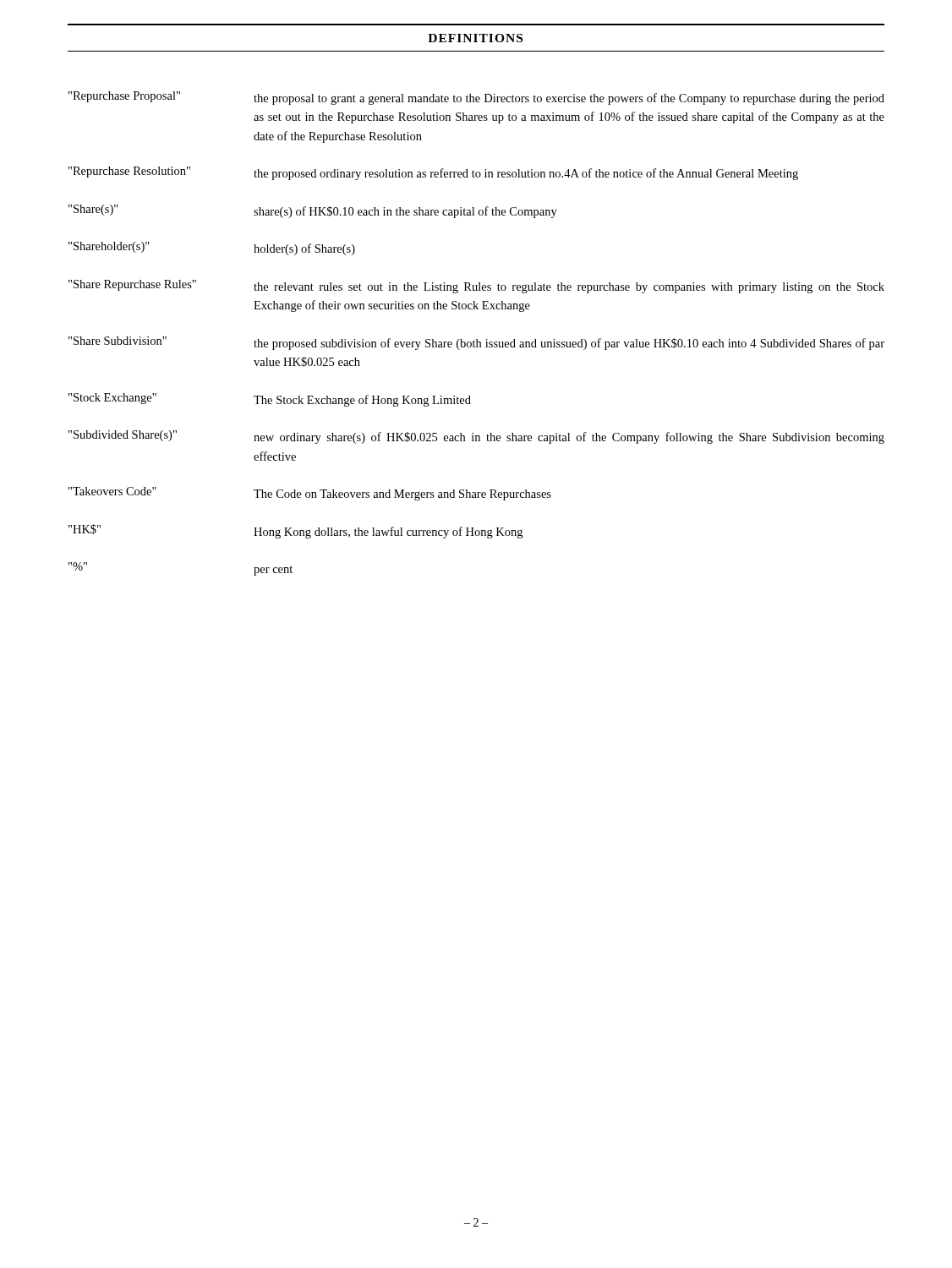
Task: Find the text starting ""Stock Exchange" The Stock"
Action: 476,400
